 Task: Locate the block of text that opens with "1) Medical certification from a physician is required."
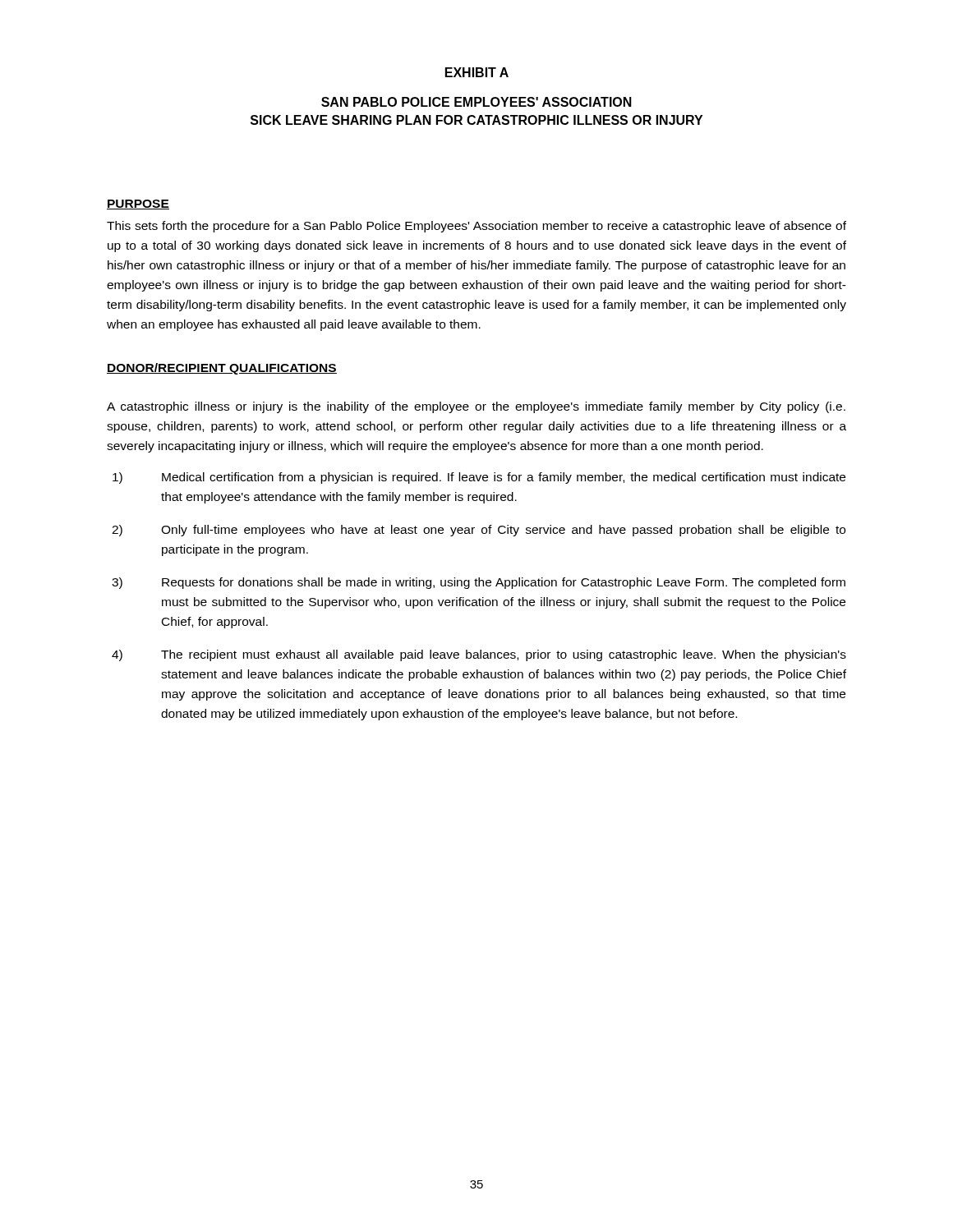pyautogui.click(x=476, y=487)
